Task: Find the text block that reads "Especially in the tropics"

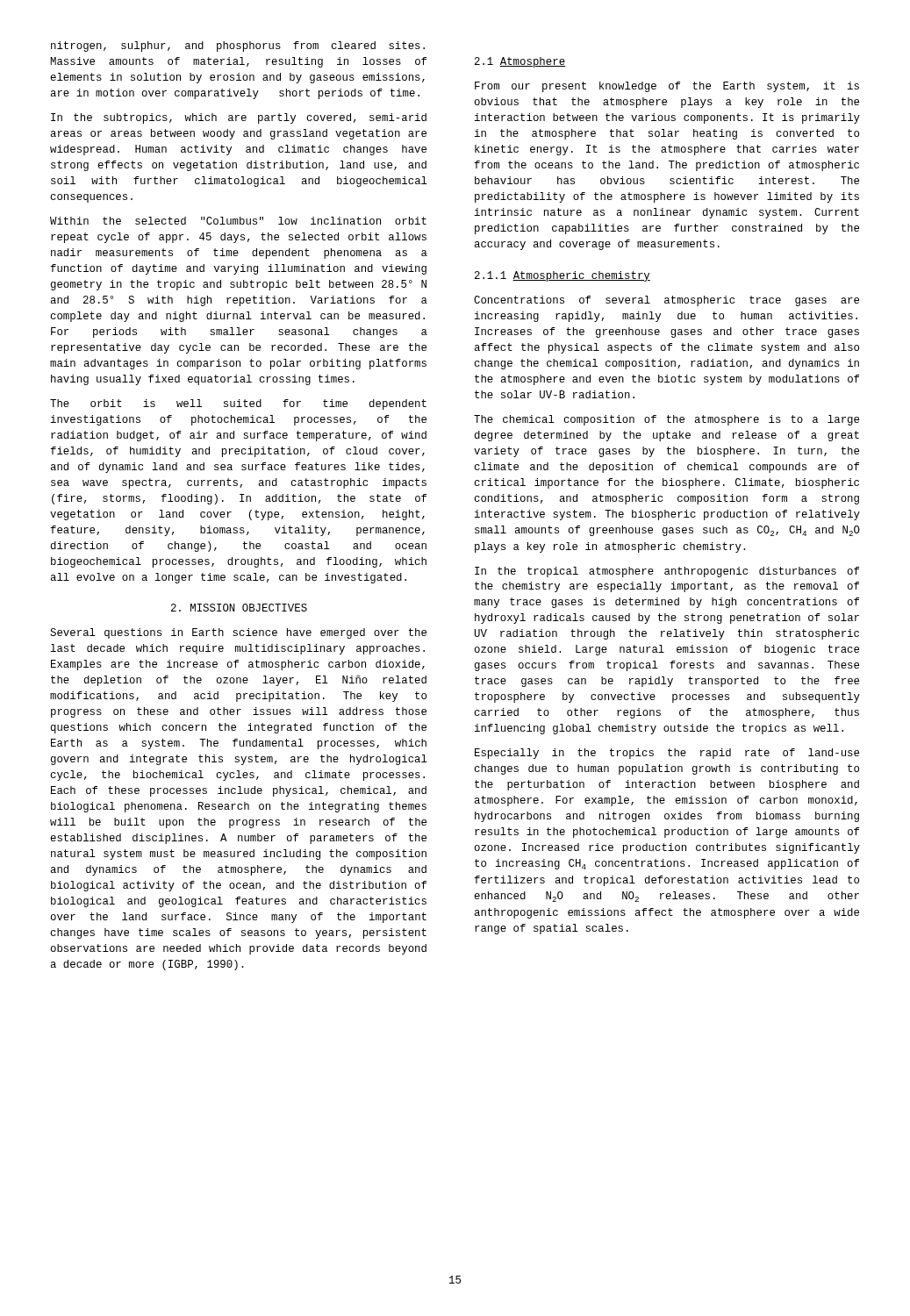Action: tap(667, 842)
